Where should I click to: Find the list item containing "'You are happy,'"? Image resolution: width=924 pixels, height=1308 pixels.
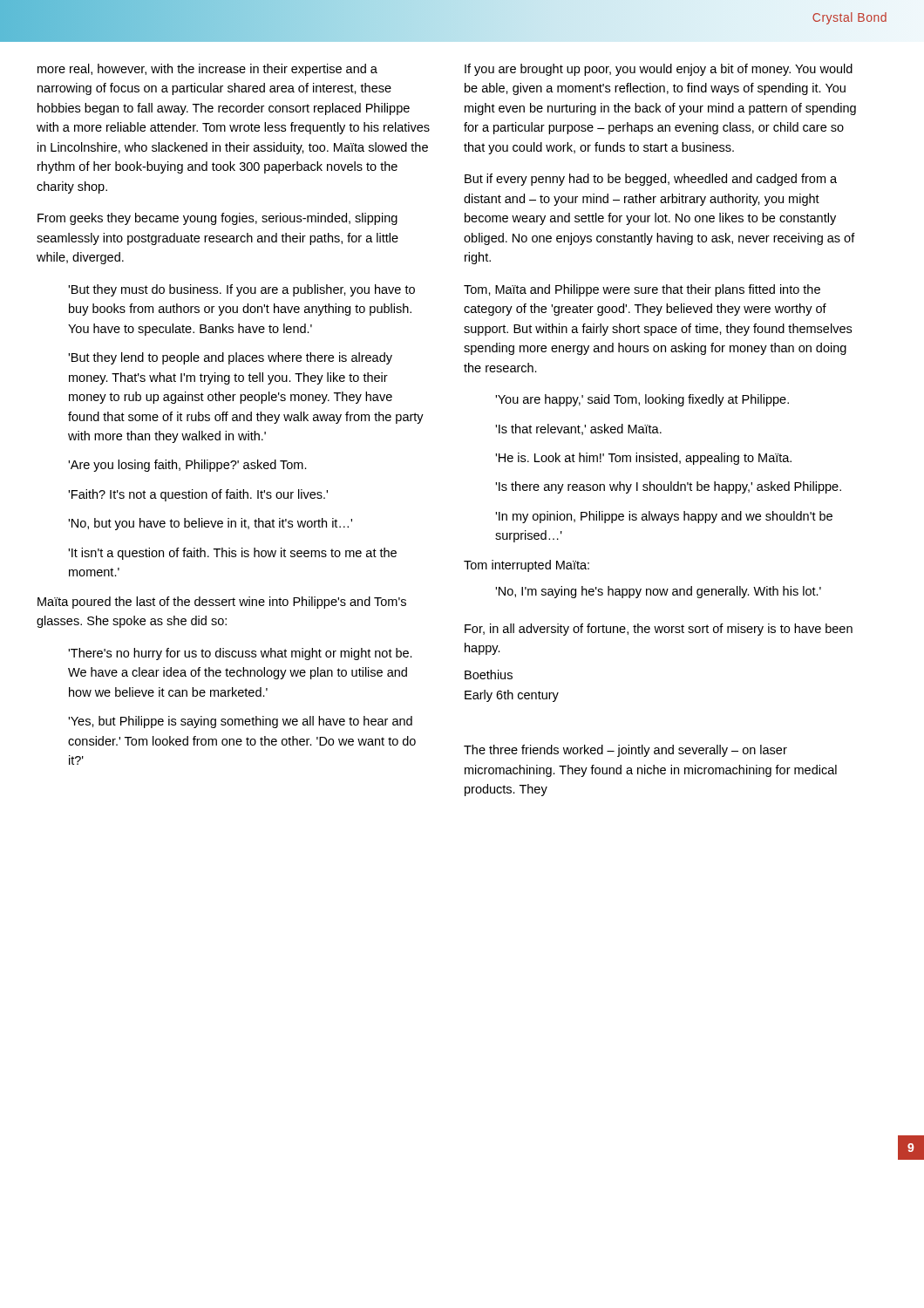643,399
